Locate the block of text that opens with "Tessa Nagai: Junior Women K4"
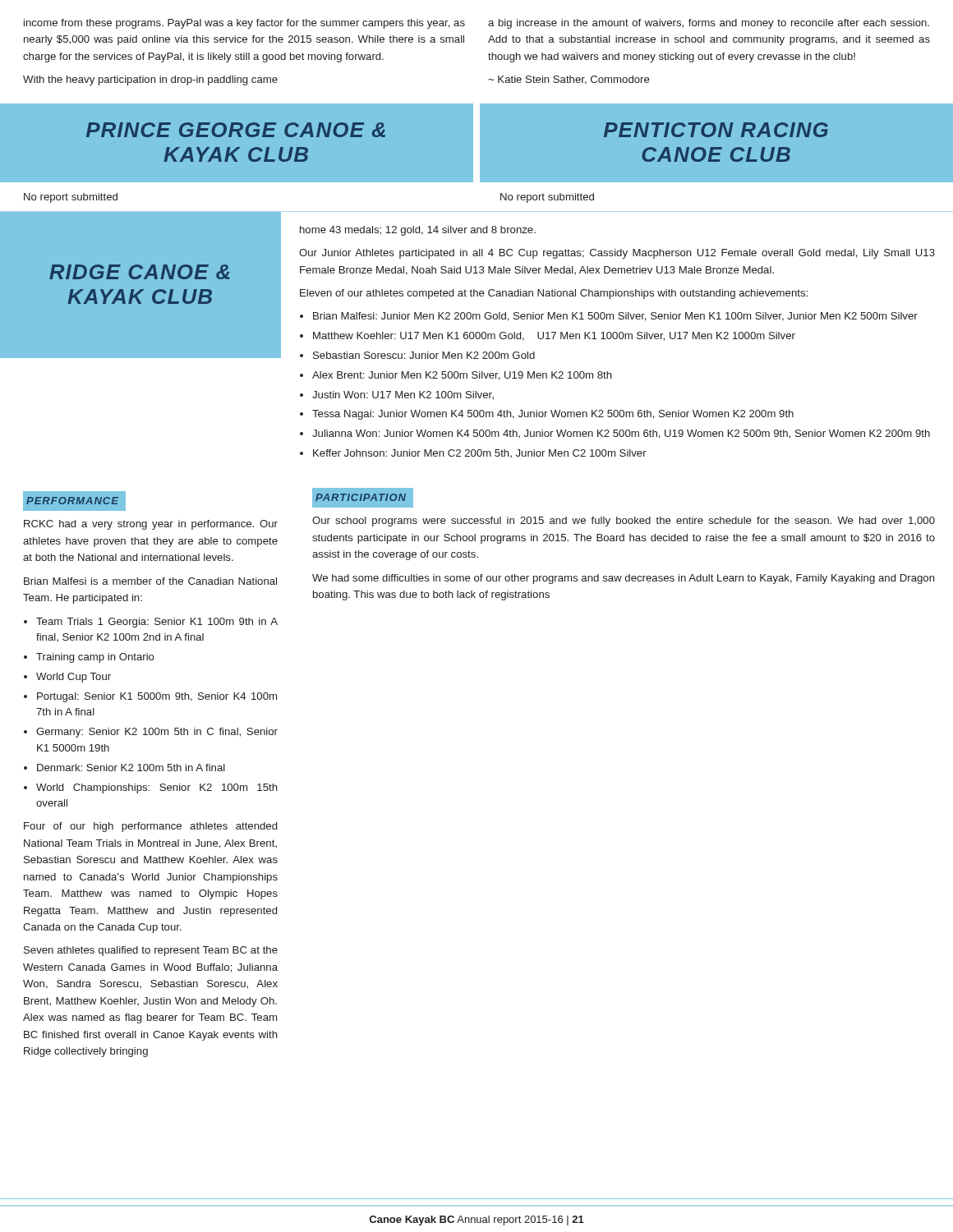Screen dimensions: 1232x953 pyautogui.click(x=553, y=414)
